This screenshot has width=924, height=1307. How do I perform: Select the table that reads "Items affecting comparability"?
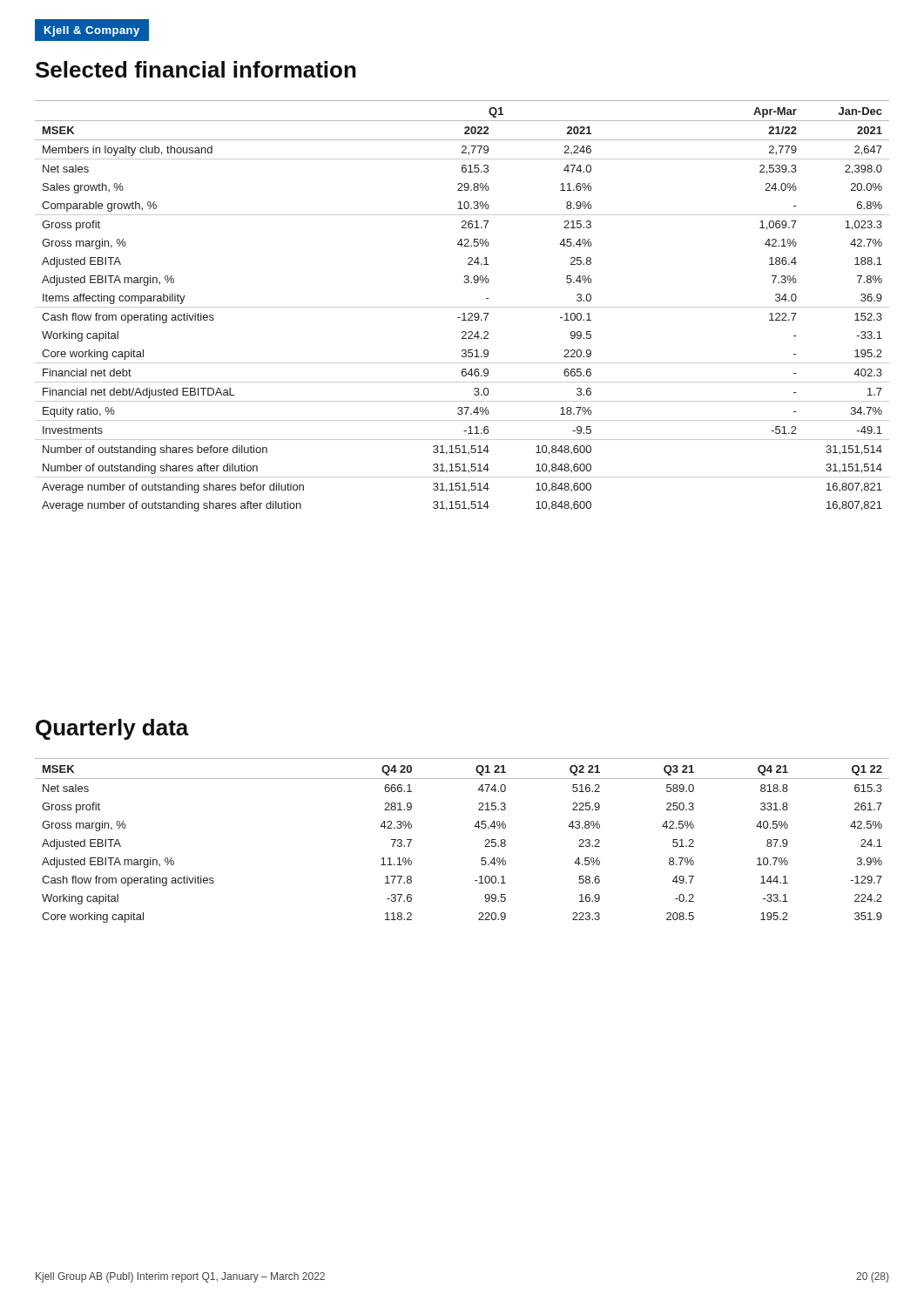[462, 307]
